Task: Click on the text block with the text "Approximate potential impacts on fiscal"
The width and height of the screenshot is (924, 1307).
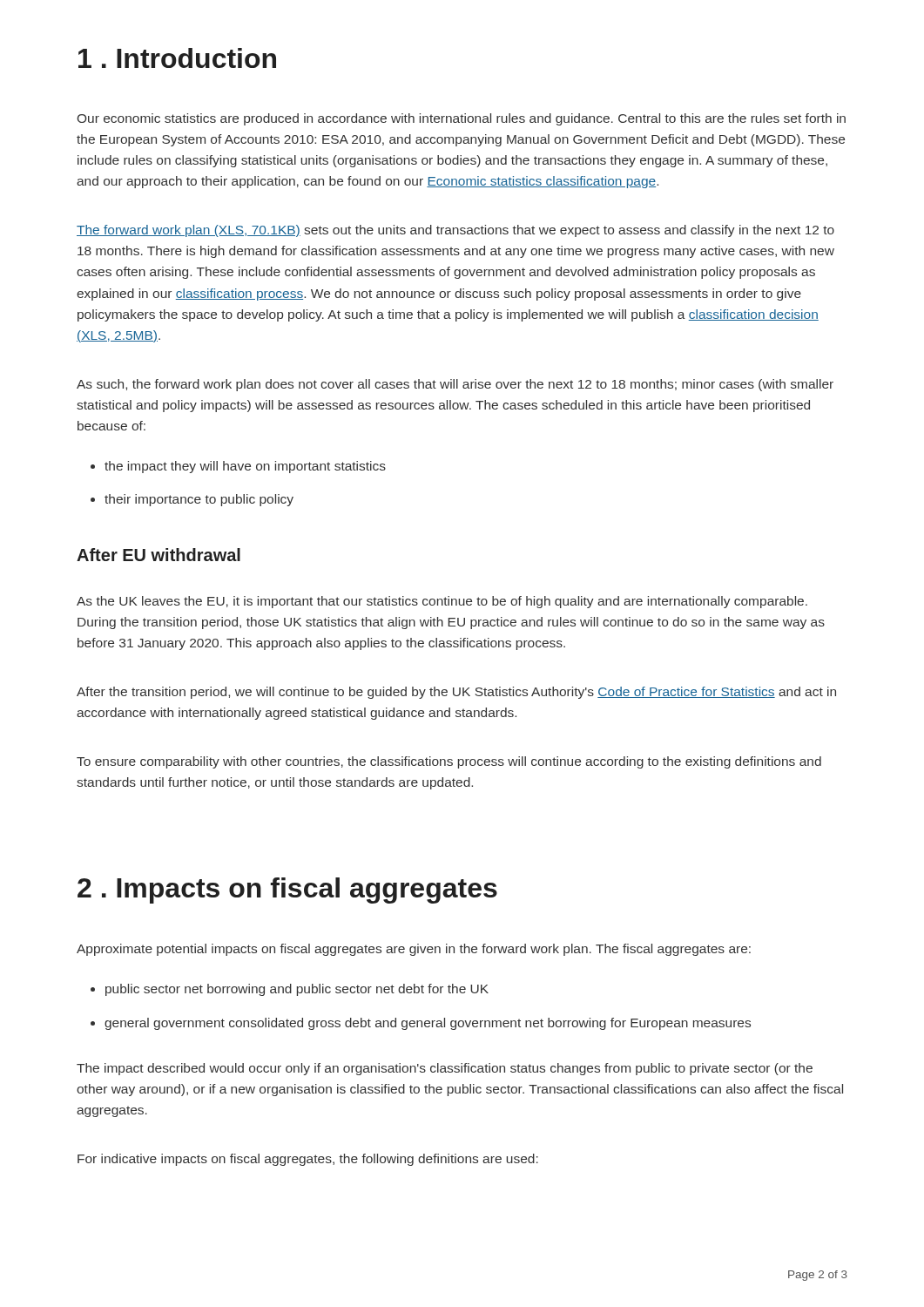Action: coord(414,948)
